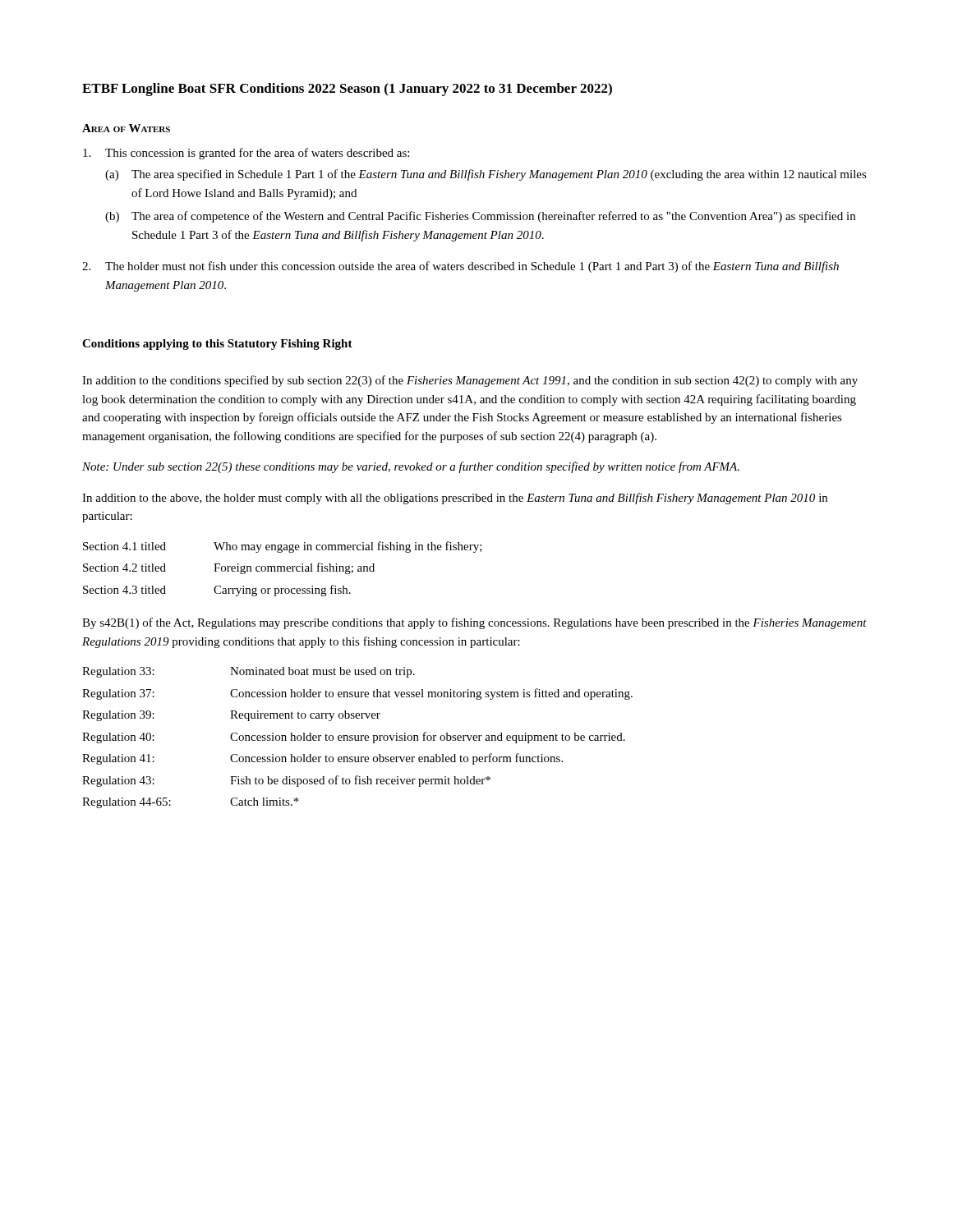953x1232 pixels.
Task: Click on the text block that says "In addition to the above, the holder"
Action: (476, 507)
